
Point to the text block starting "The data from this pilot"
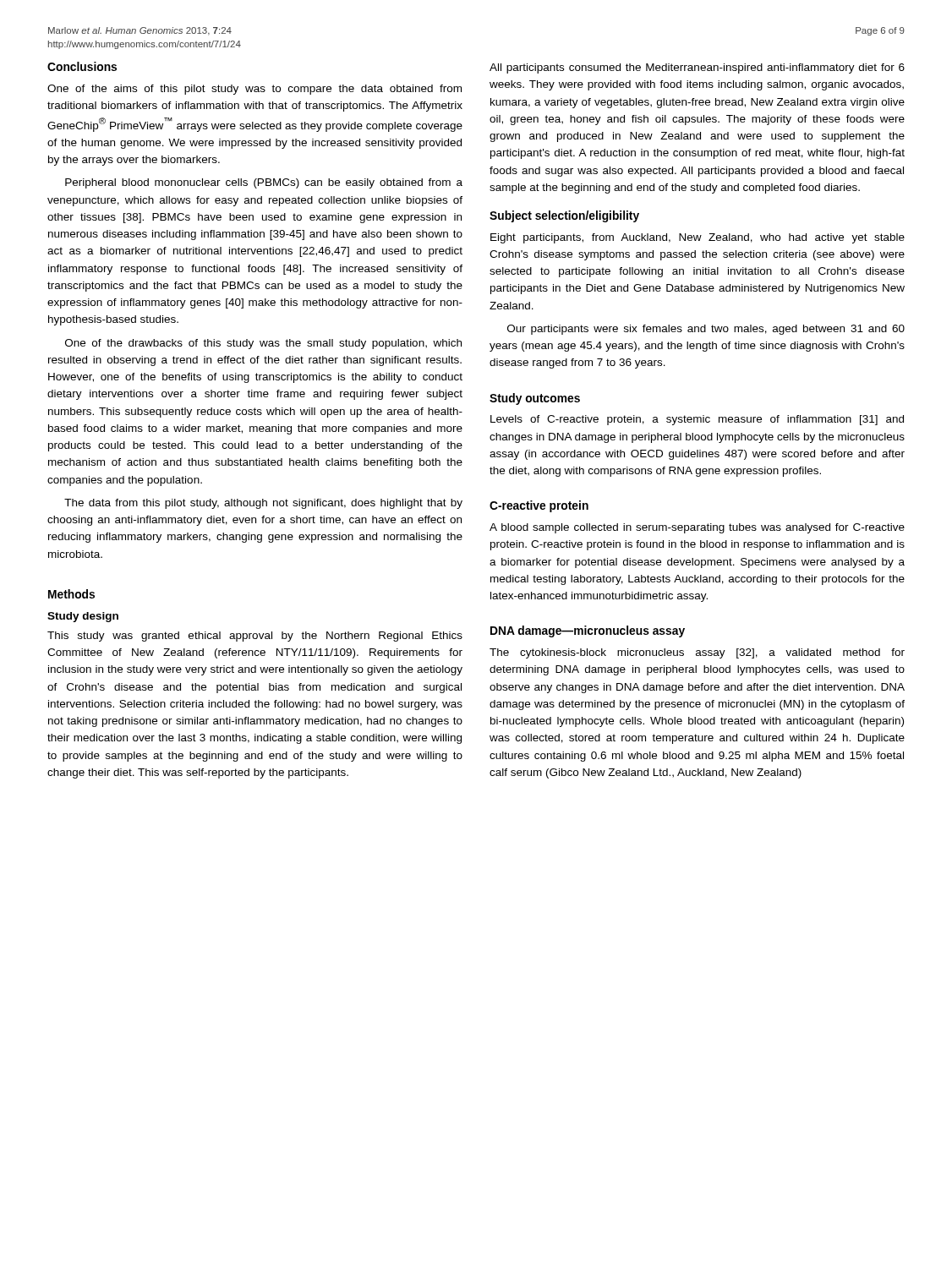pyautogui.click(x=255, y=529)
